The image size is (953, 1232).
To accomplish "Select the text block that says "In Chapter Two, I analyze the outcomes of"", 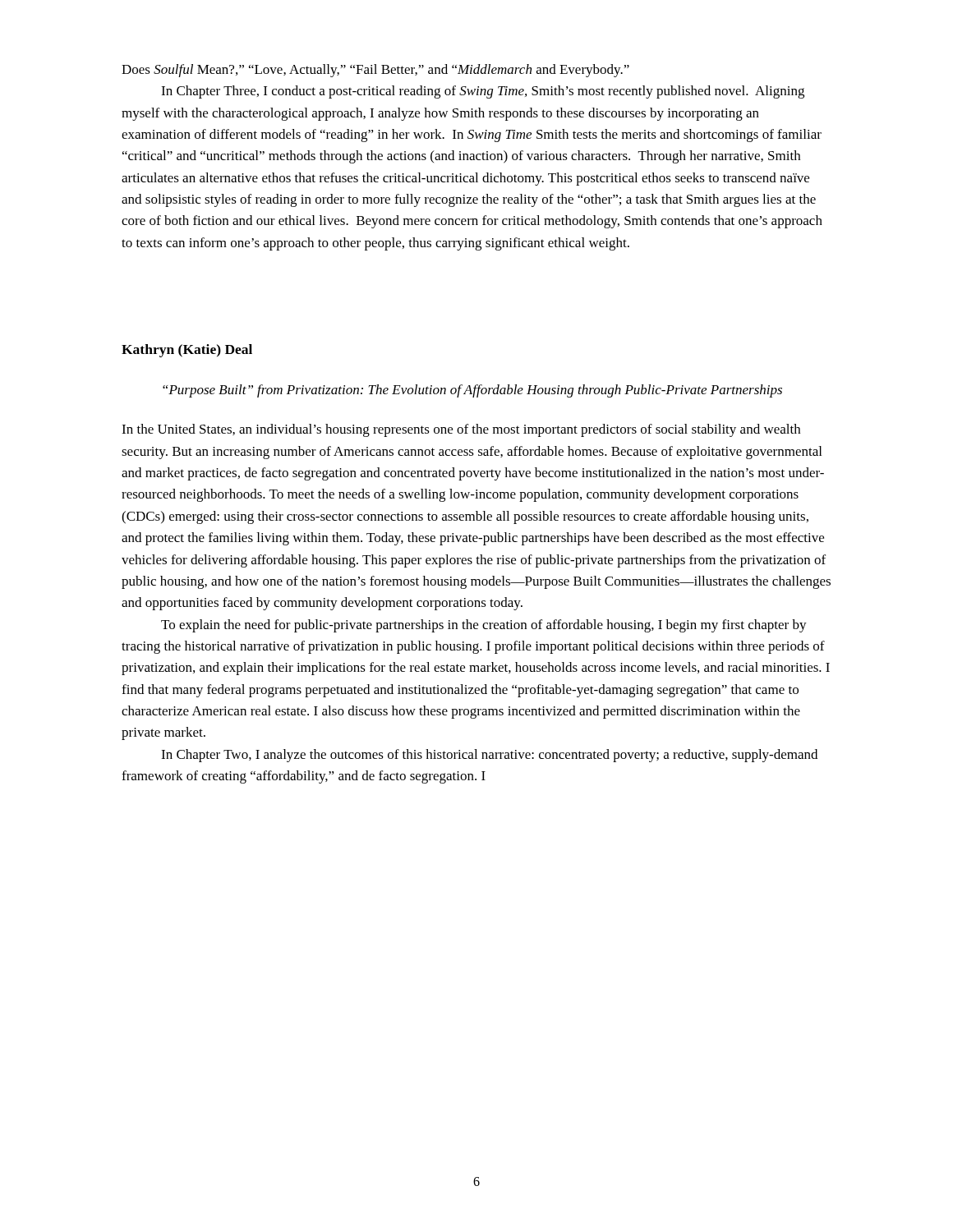I will click(x=470, y=765).
